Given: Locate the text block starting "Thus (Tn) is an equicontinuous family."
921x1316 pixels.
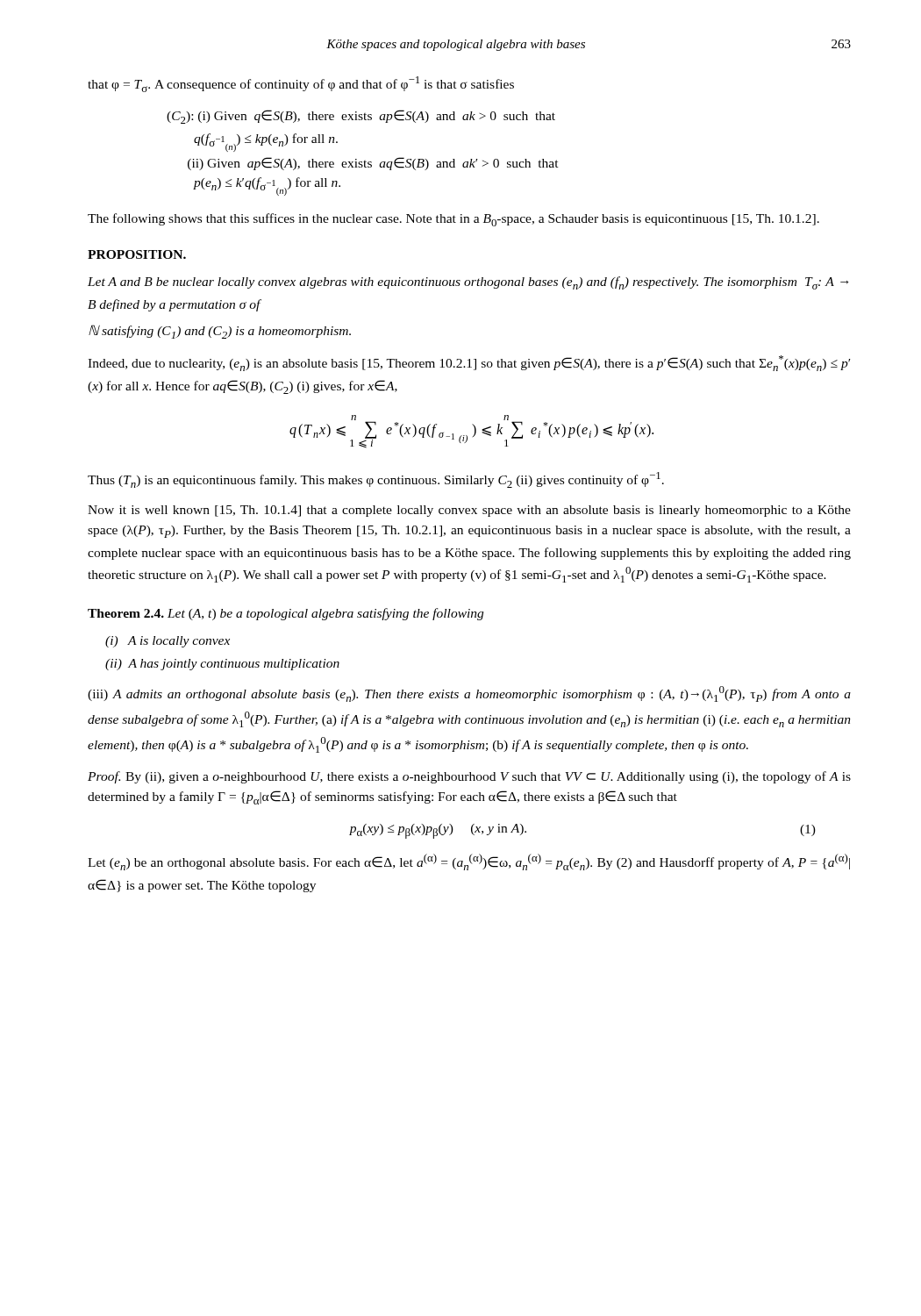Looking at the screenshot, I should point(469,528).
